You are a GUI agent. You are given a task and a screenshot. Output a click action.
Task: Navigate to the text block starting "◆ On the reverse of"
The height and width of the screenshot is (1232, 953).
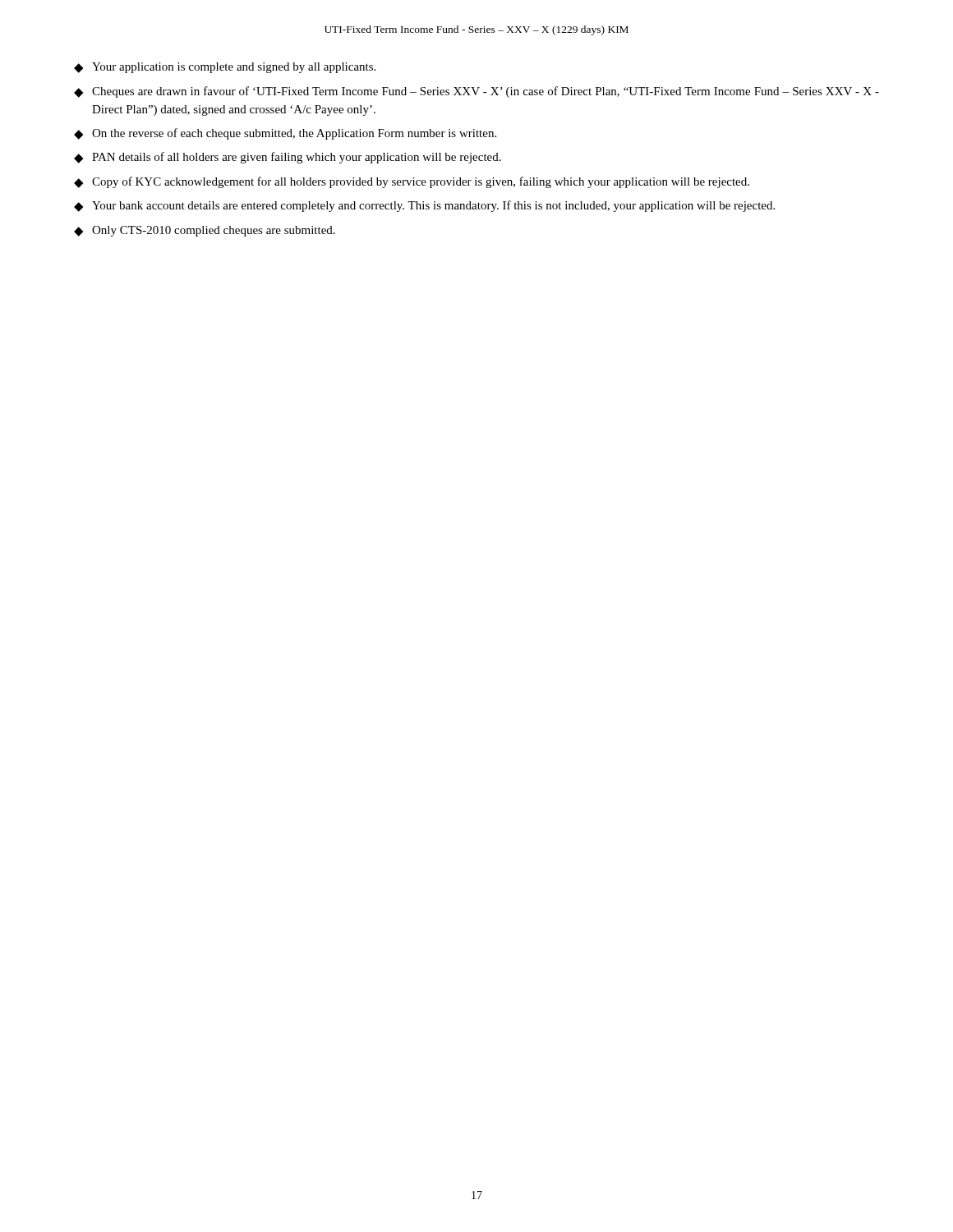coord(476,133)
